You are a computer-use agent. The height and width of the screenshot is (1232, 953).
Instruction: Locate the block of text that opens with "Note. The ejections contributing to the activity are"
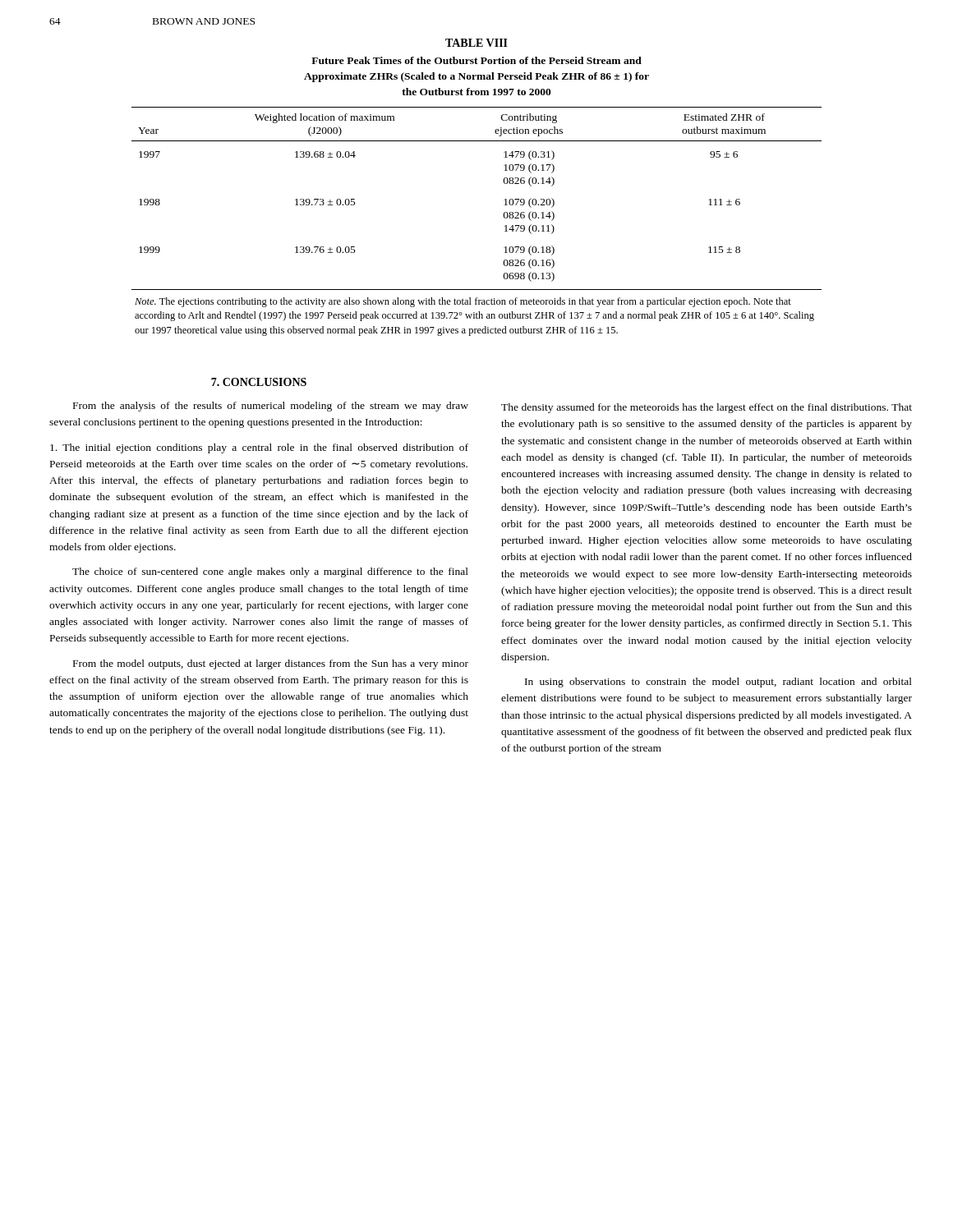(x=474, y=316)
